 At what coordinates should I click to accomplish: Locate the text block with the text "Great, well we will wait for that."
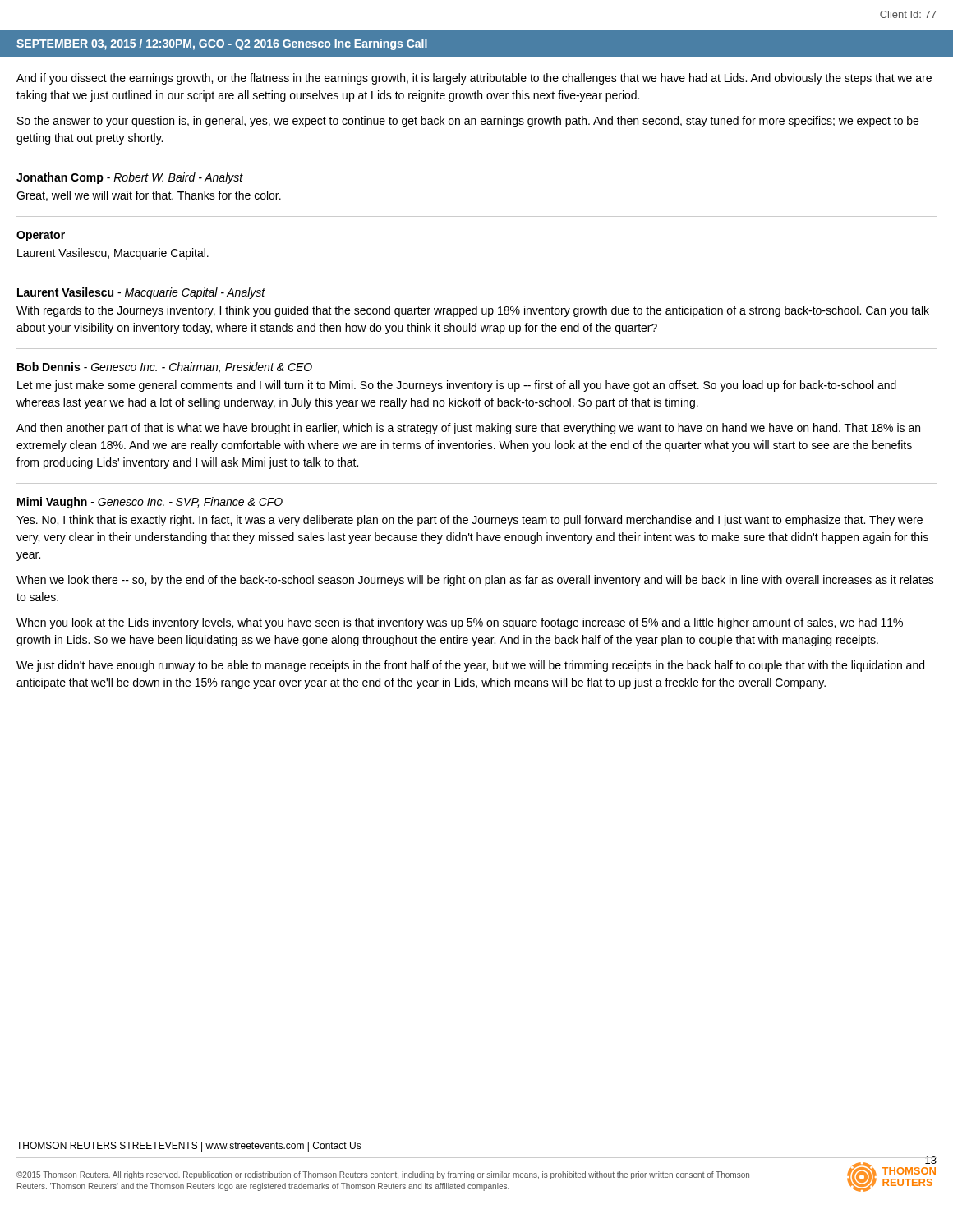[x=149, y=196]
